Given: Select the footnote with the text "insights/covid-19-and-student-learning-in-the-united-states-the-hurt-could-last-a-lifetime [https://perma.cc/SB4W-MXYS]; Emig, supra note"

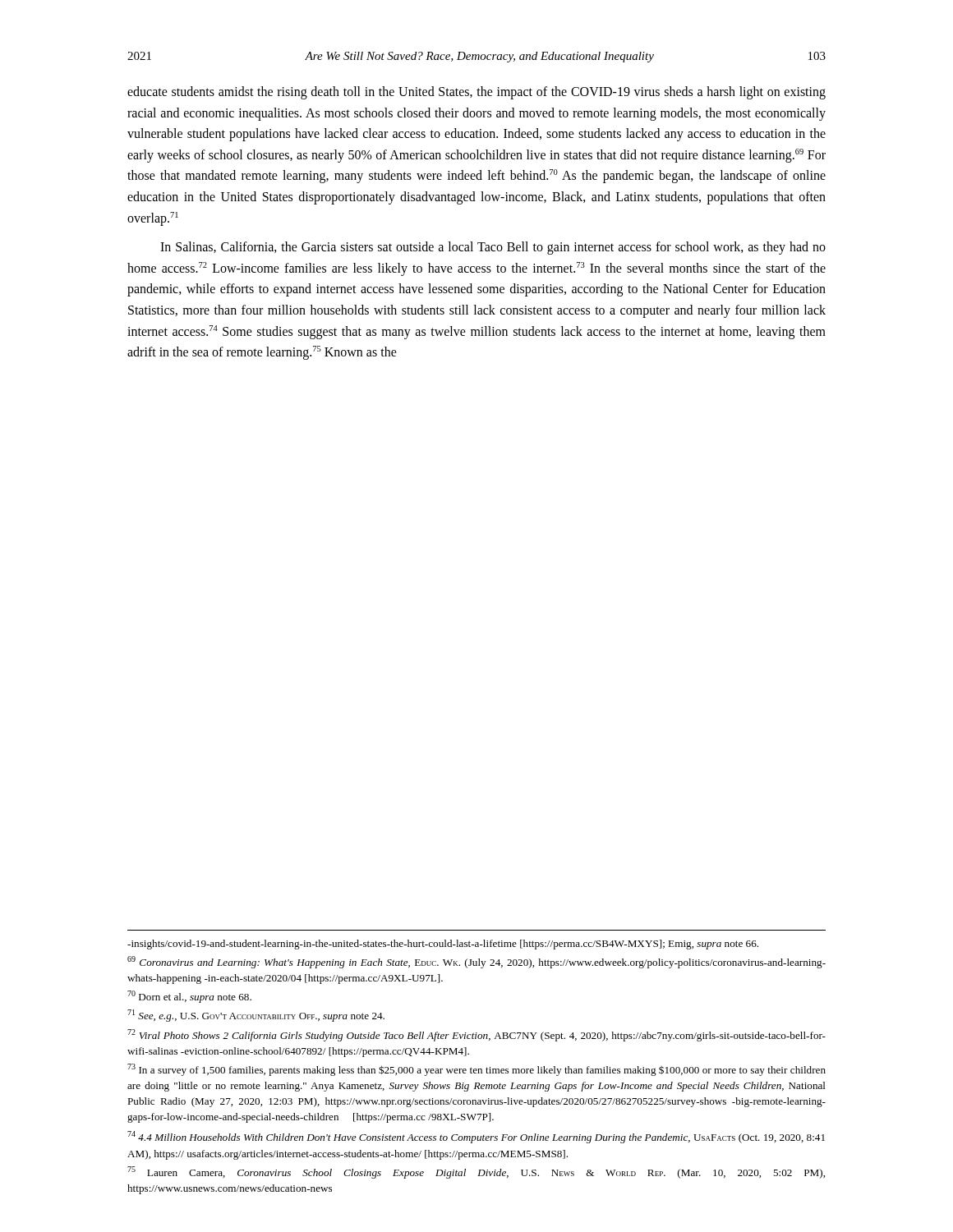Looking at the screenshot, I should [x=443, y=943].
